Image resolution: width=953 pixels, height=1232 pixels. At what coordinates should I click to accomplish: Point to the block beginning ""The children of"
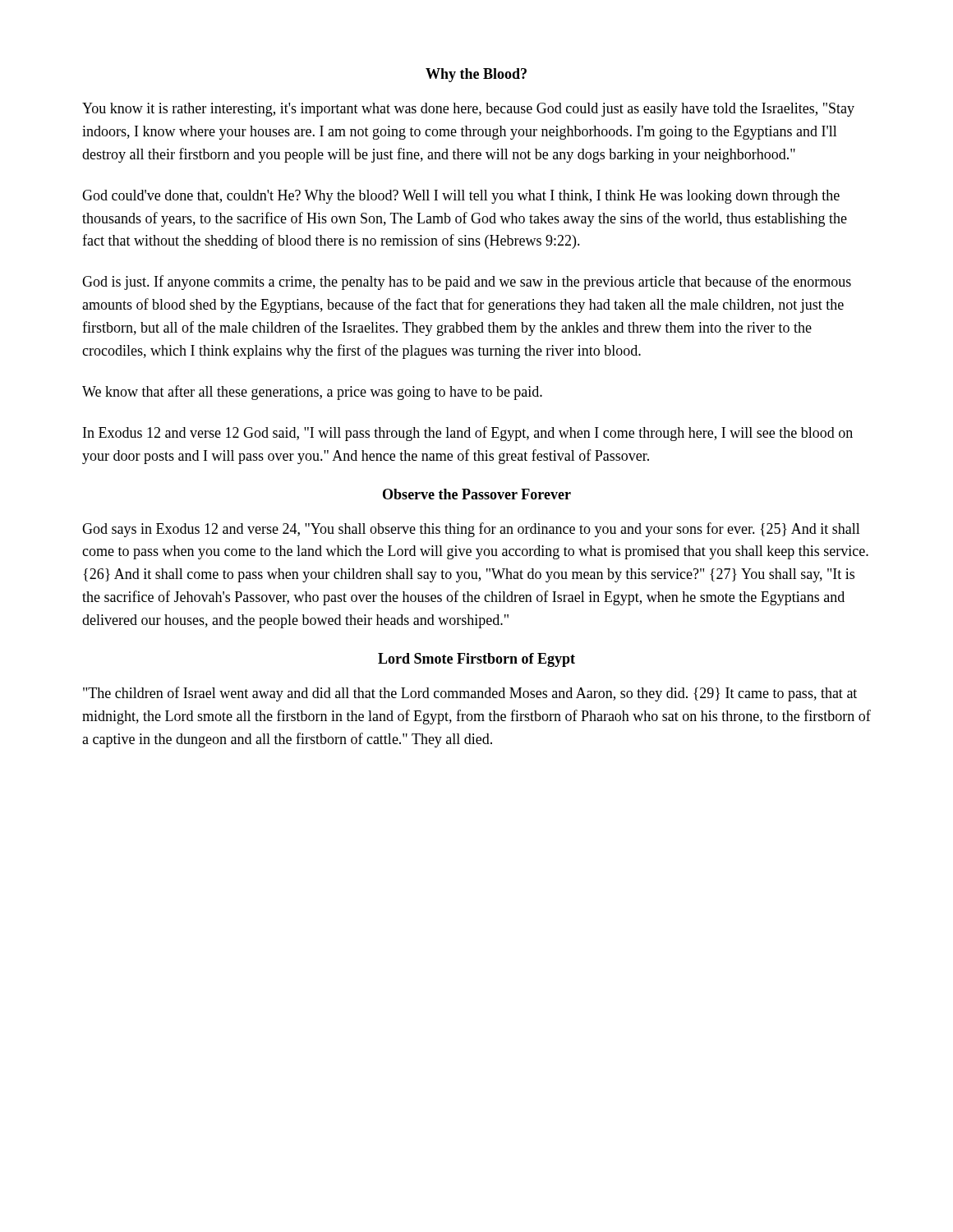[476, 716]
